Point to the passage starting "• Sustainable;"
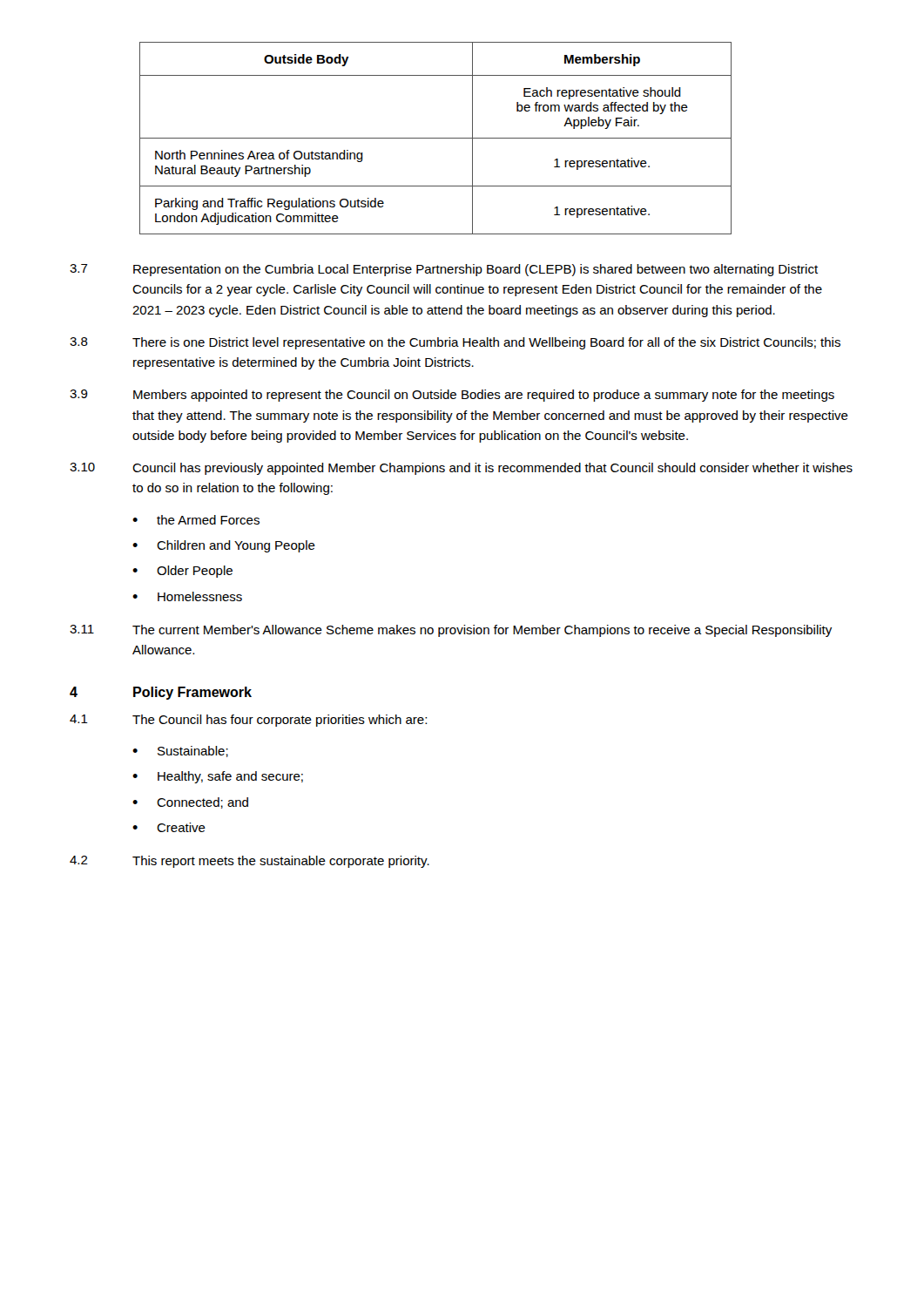This screenshot has height=1307, width=924. [181, 752]
